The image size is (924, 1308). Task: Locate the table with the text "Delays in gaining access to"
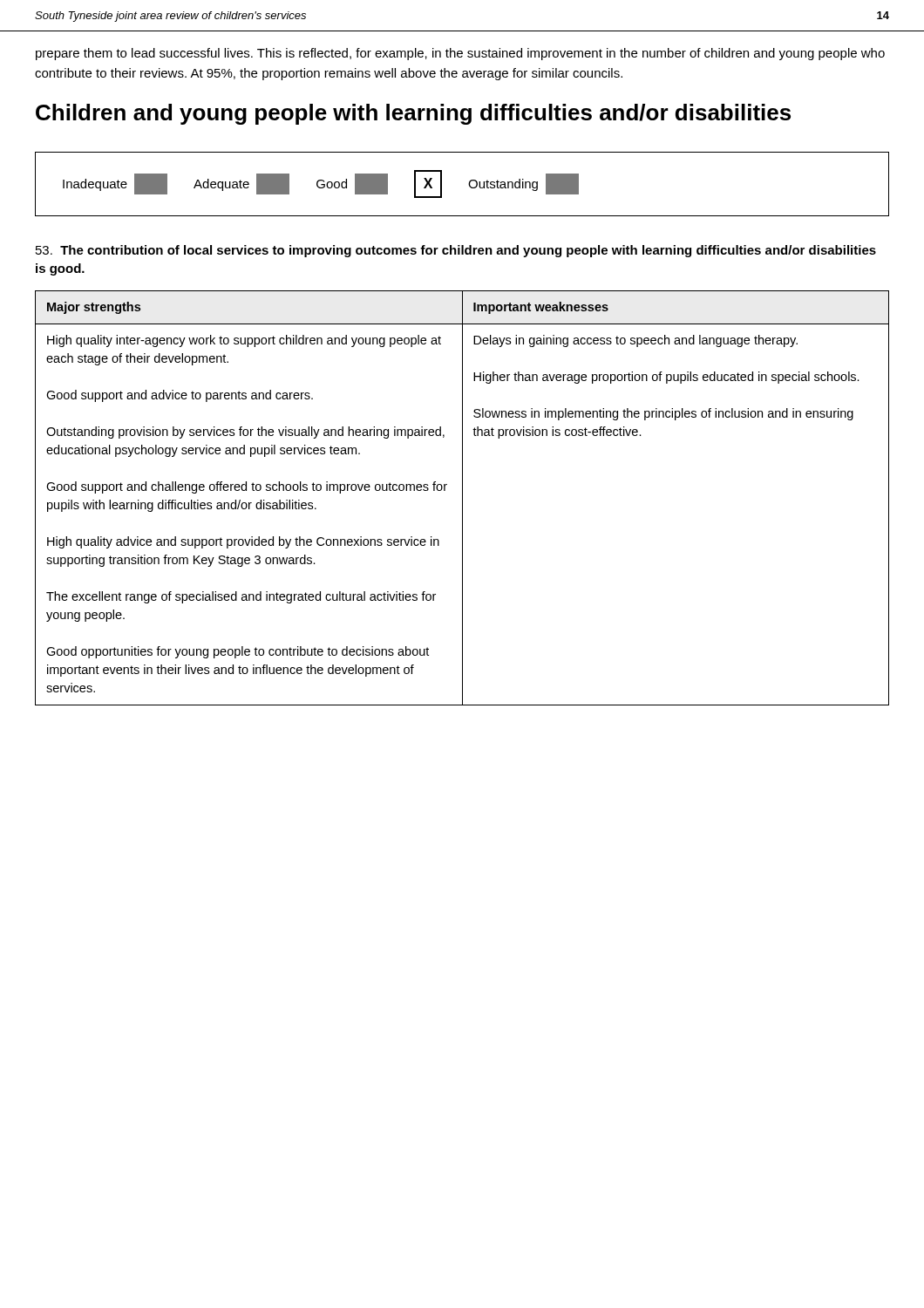pos(462,498)
